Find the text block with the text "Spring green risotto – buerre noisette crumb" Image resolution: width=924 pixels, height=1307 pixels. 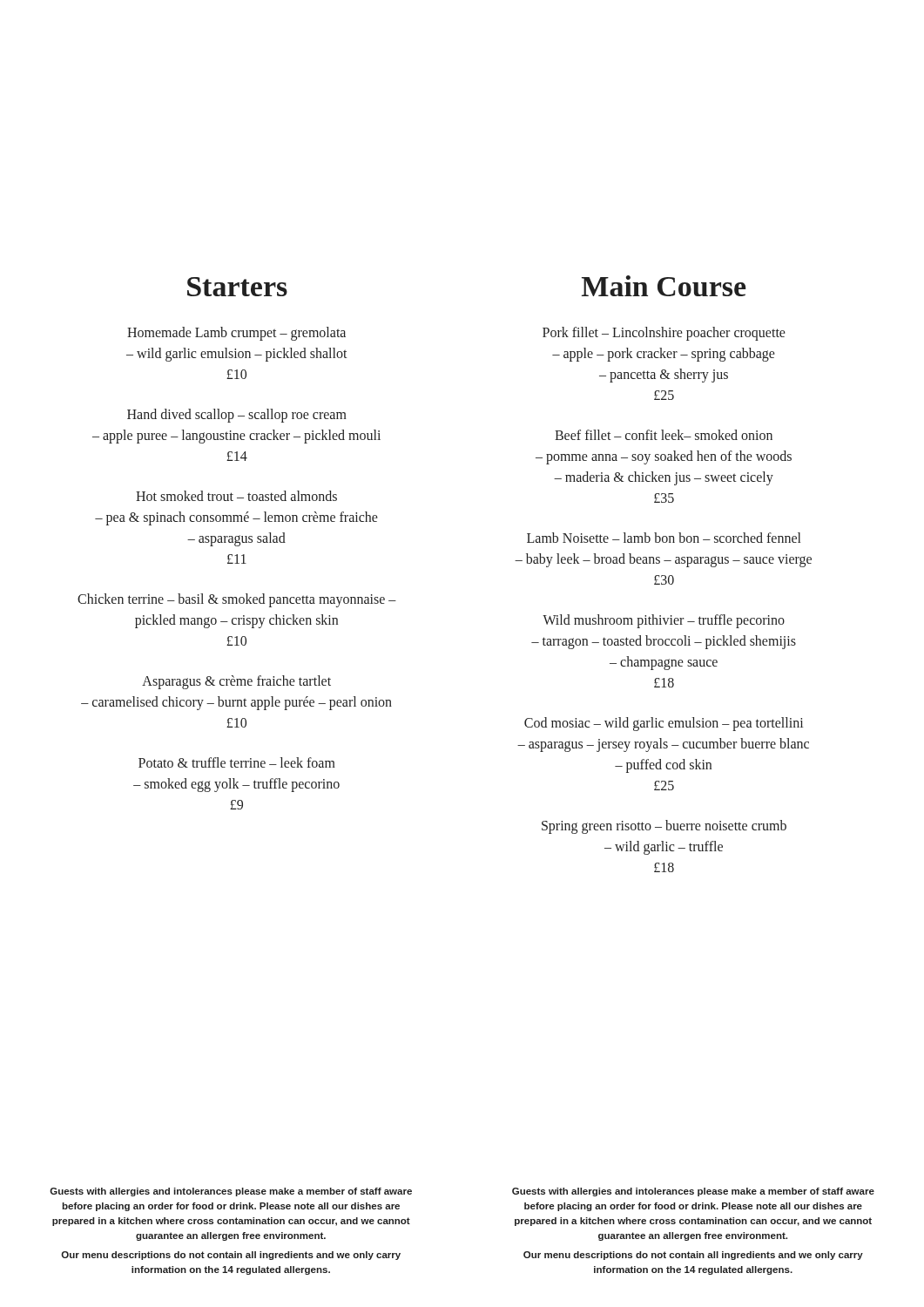pyautogui.click(x=664, y=848)
